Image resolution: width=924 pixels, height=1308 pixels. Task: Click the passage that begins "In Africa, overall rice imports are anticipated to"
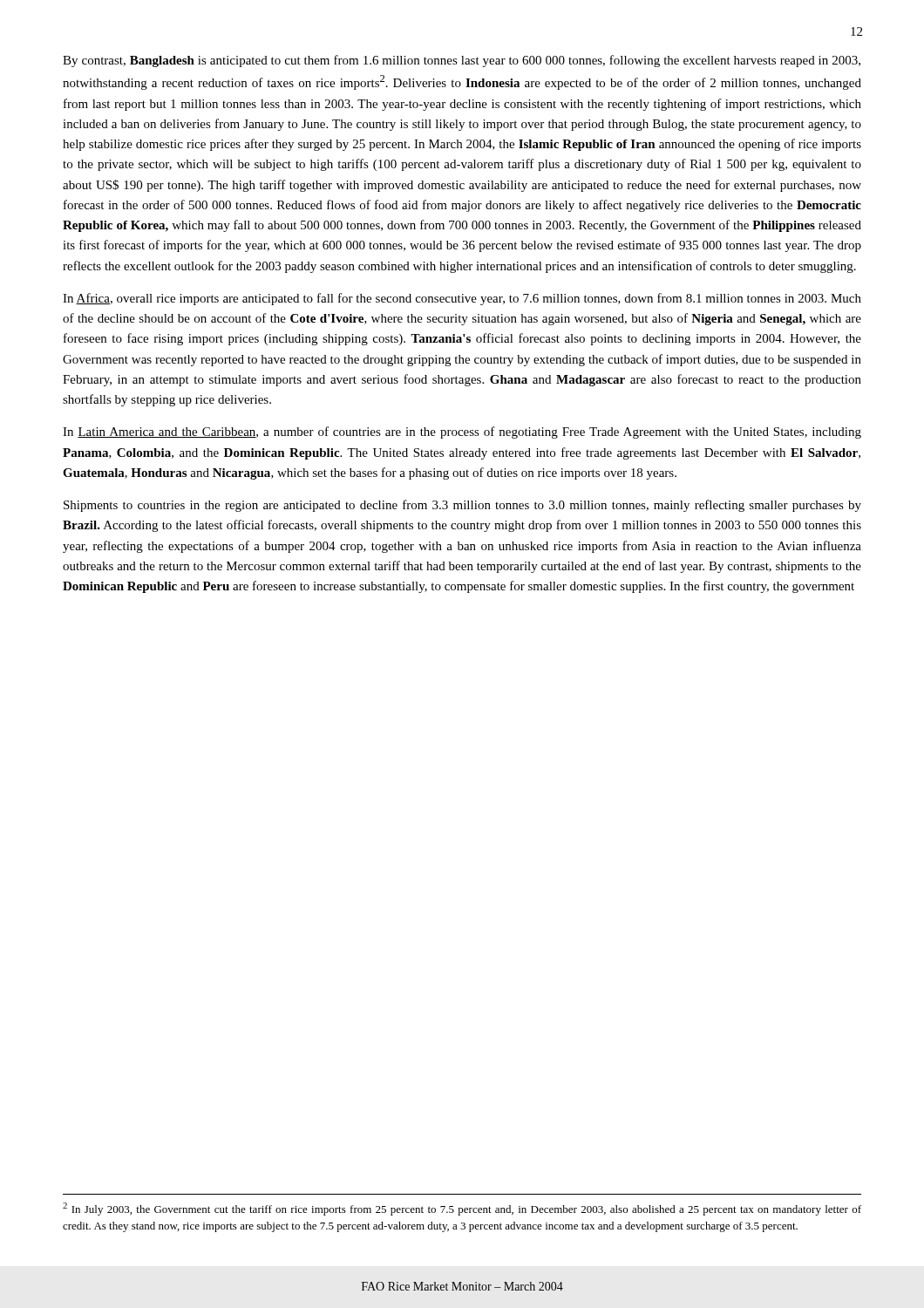(462, 349)
